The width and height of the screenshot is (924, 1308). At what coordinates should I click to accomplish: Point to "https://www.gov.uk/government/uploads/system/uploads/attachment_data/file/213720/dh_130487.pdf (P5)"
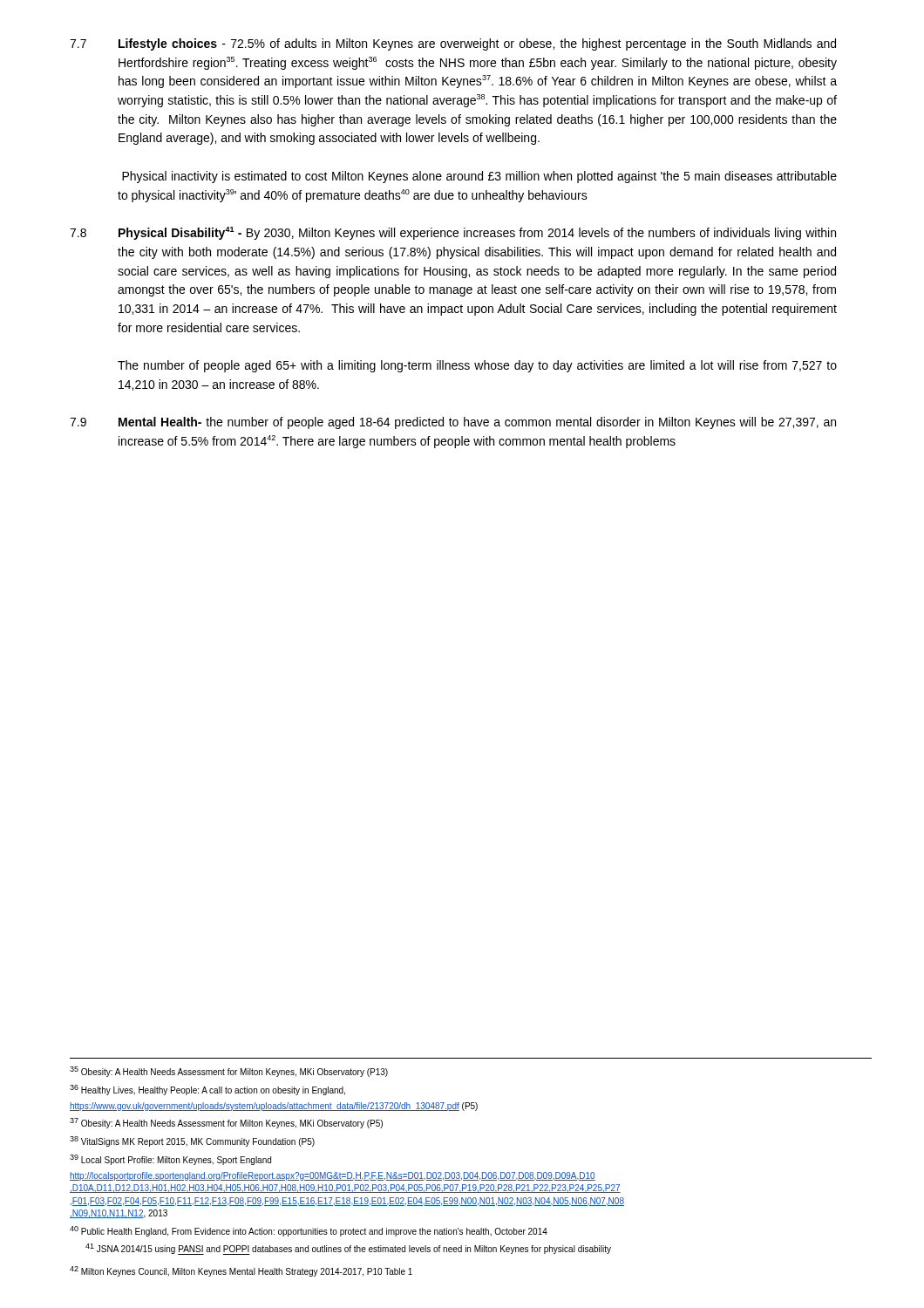point(274,1106)
